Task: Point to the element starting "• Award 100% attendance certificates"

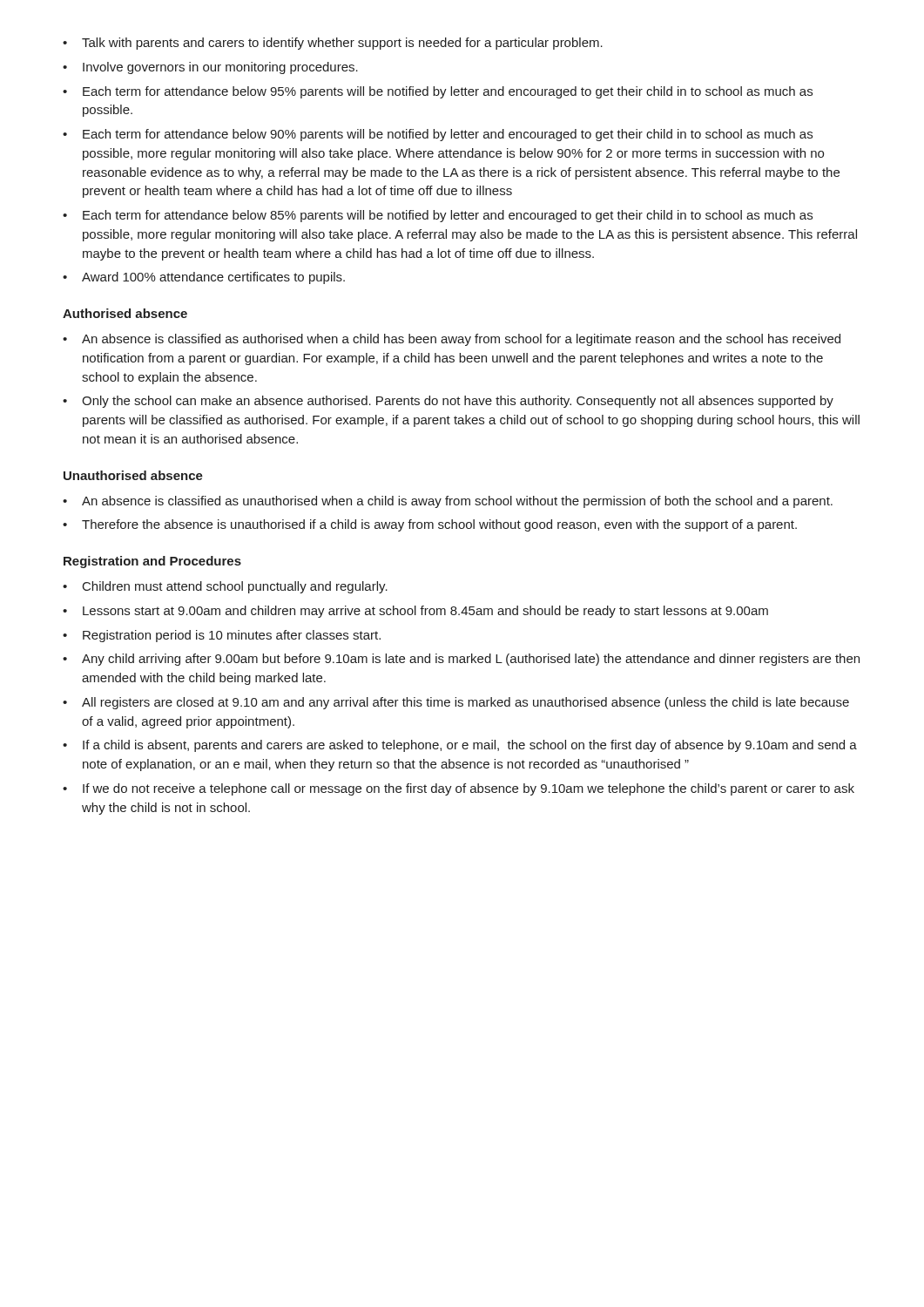Action: [x=204, y=278]
